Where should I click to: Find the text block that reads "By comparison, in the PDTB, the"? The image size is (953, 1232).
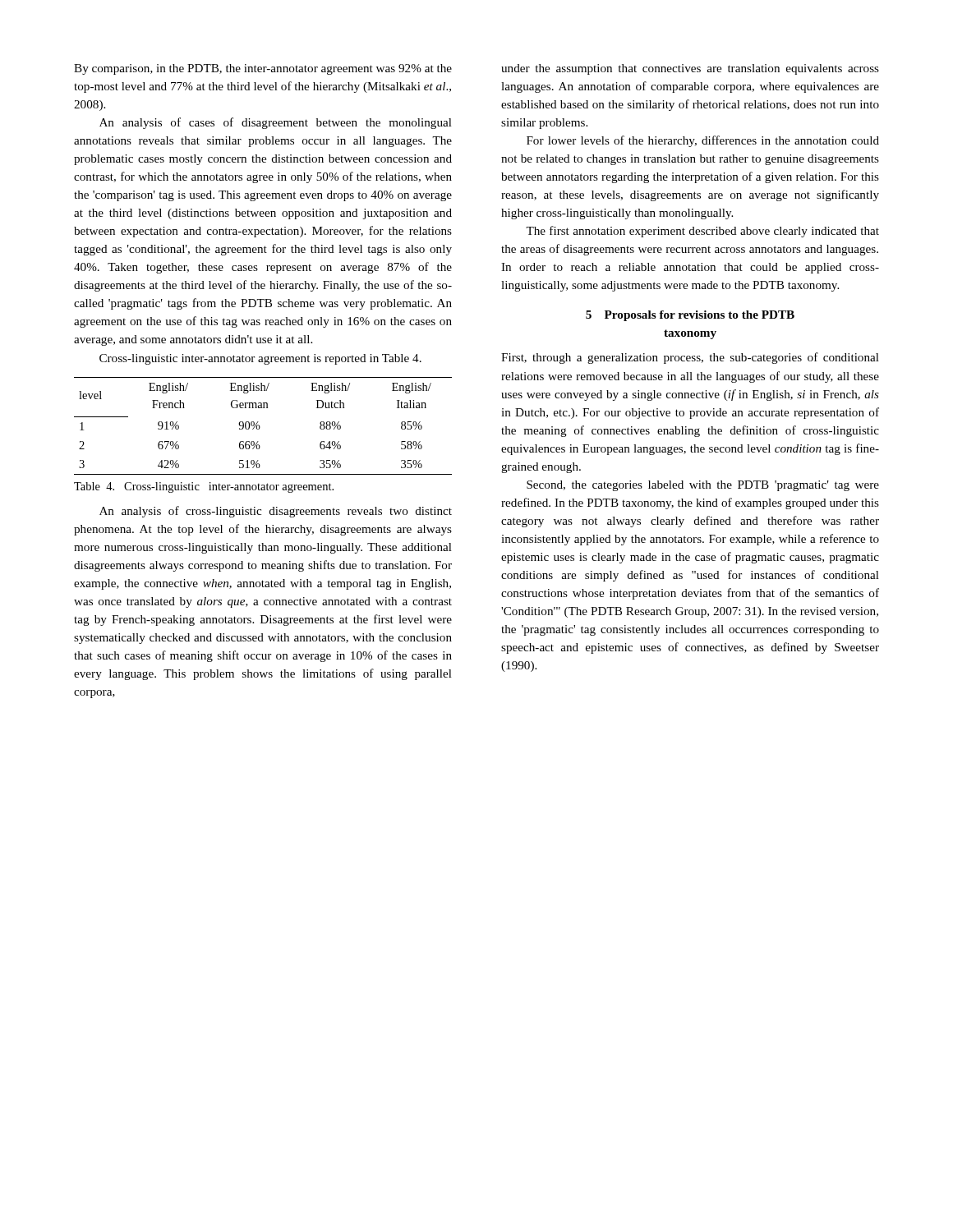[x=263, y=213]
